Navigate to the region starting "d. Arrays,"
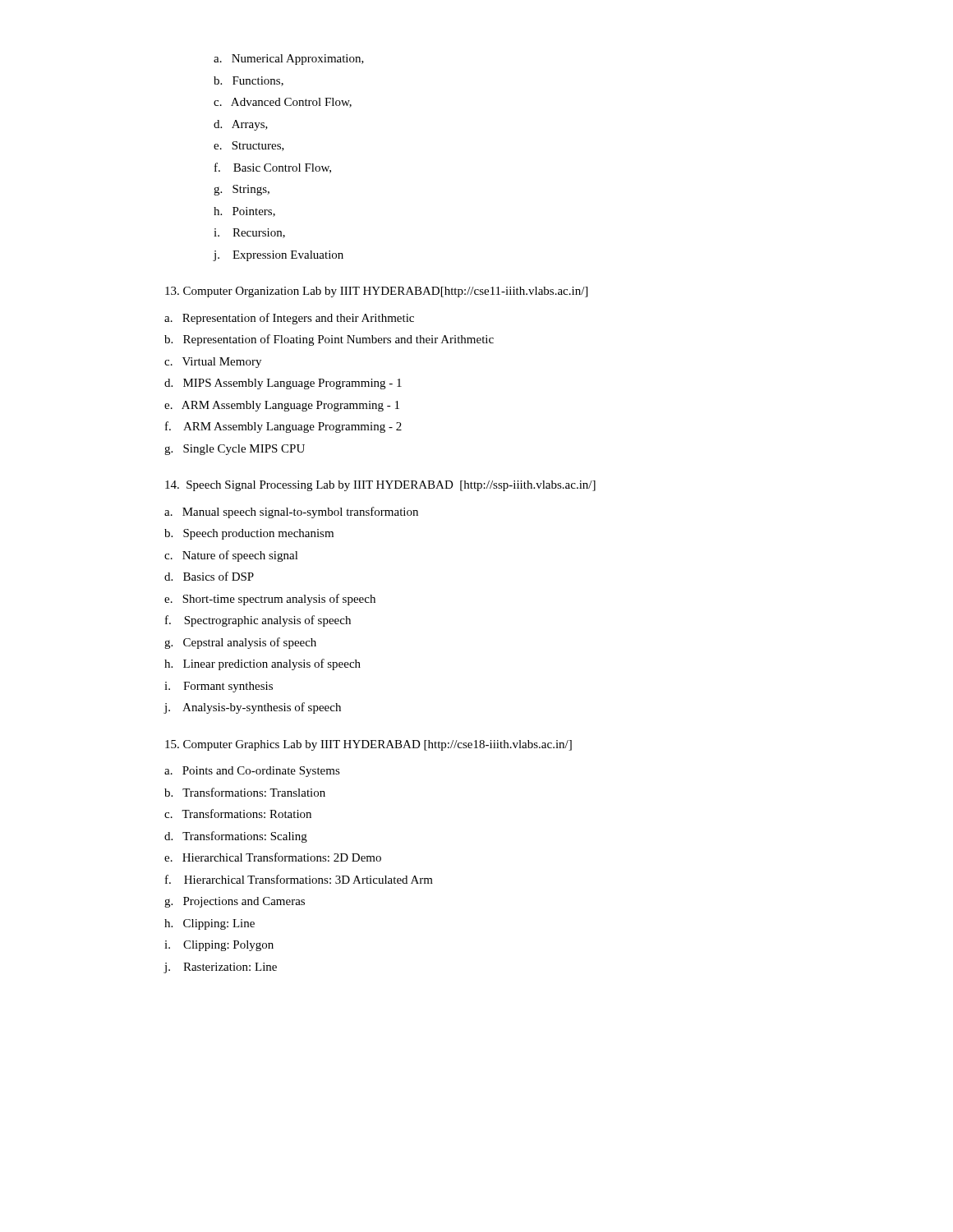 tap(241, 124)
